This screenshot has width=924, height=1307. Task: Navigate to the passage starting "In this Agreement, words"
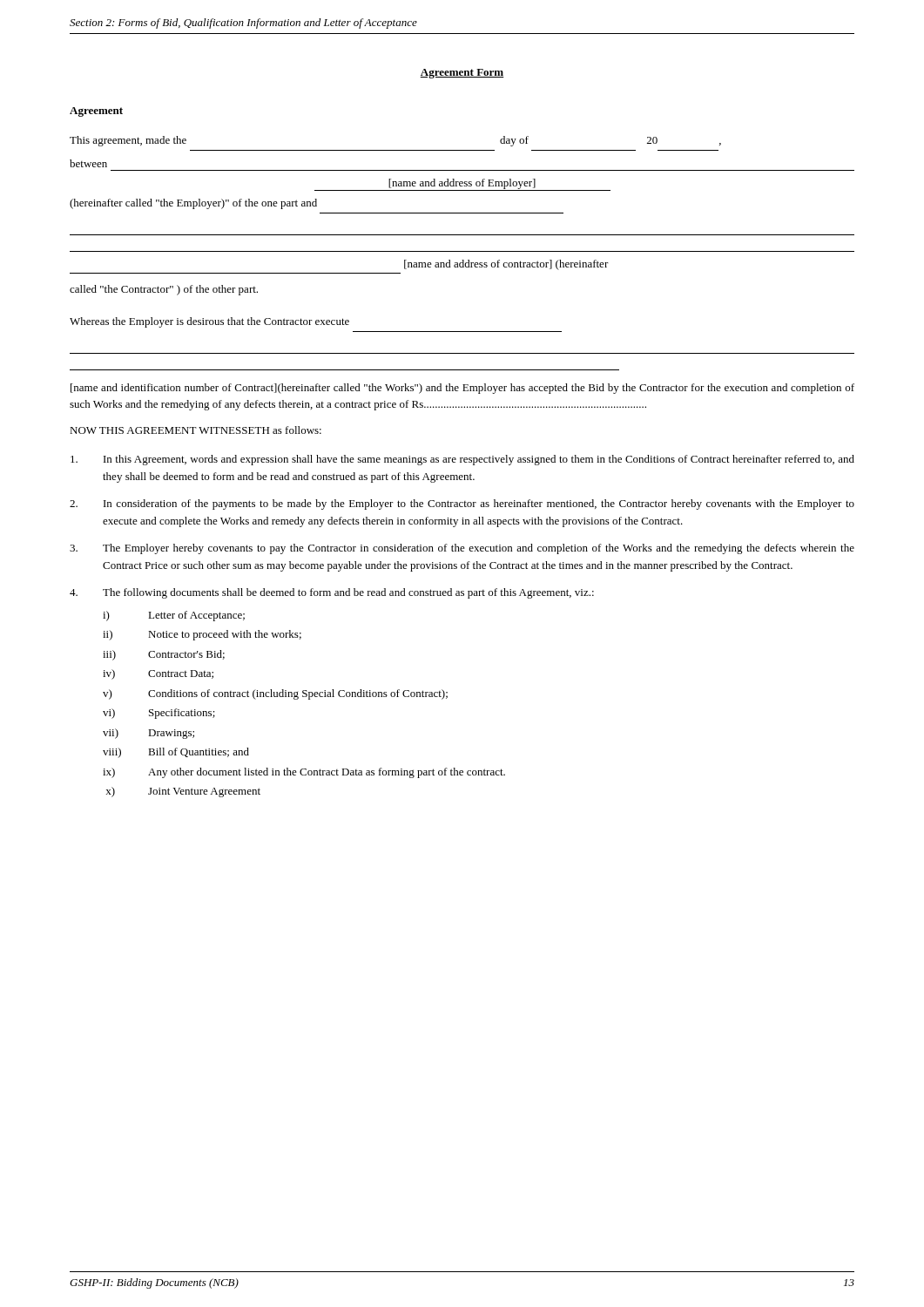click(462, 468)
